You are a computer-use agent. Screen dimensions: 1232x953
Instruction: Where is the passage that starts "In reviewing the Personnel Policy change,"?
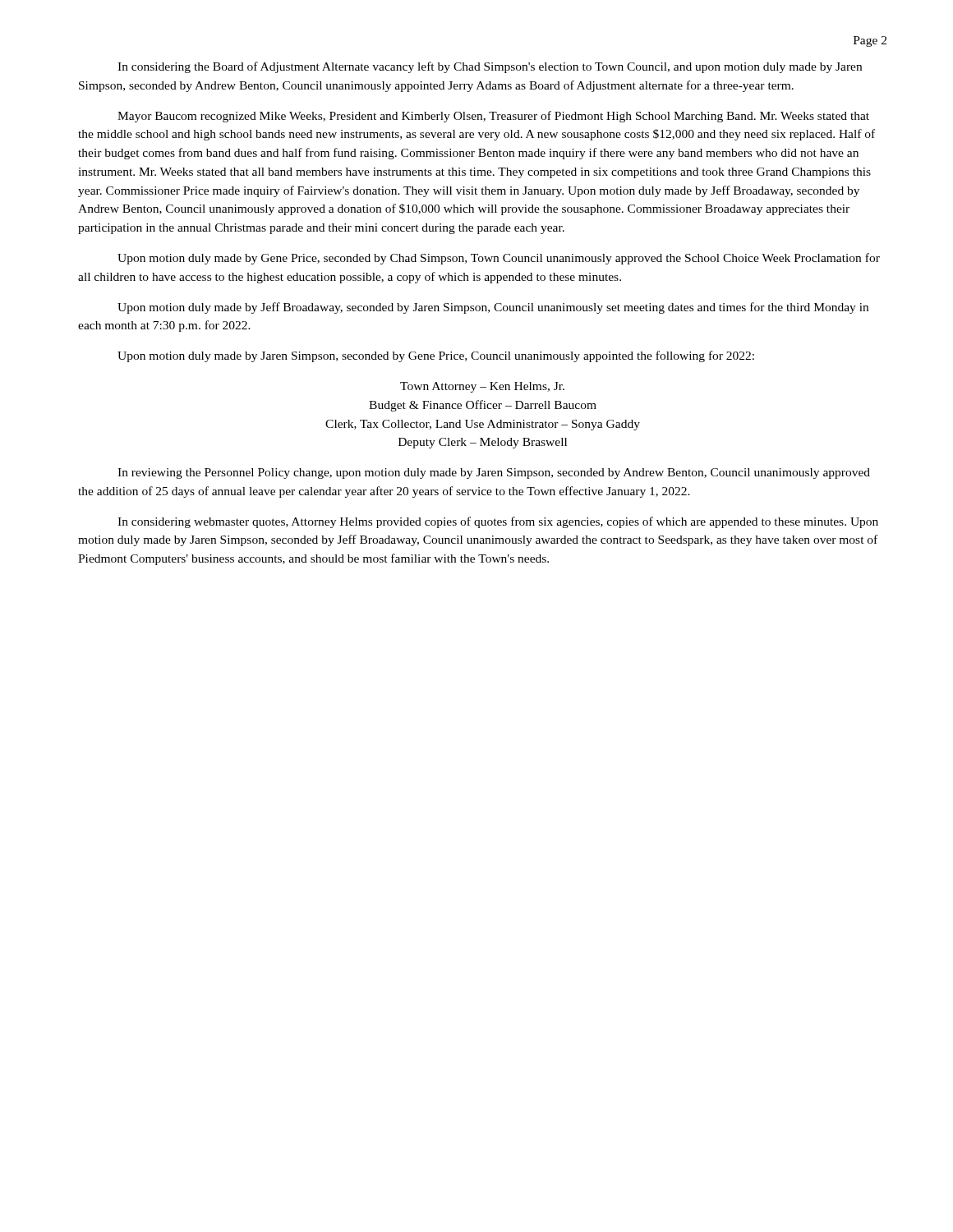click(x=474, y=481)
